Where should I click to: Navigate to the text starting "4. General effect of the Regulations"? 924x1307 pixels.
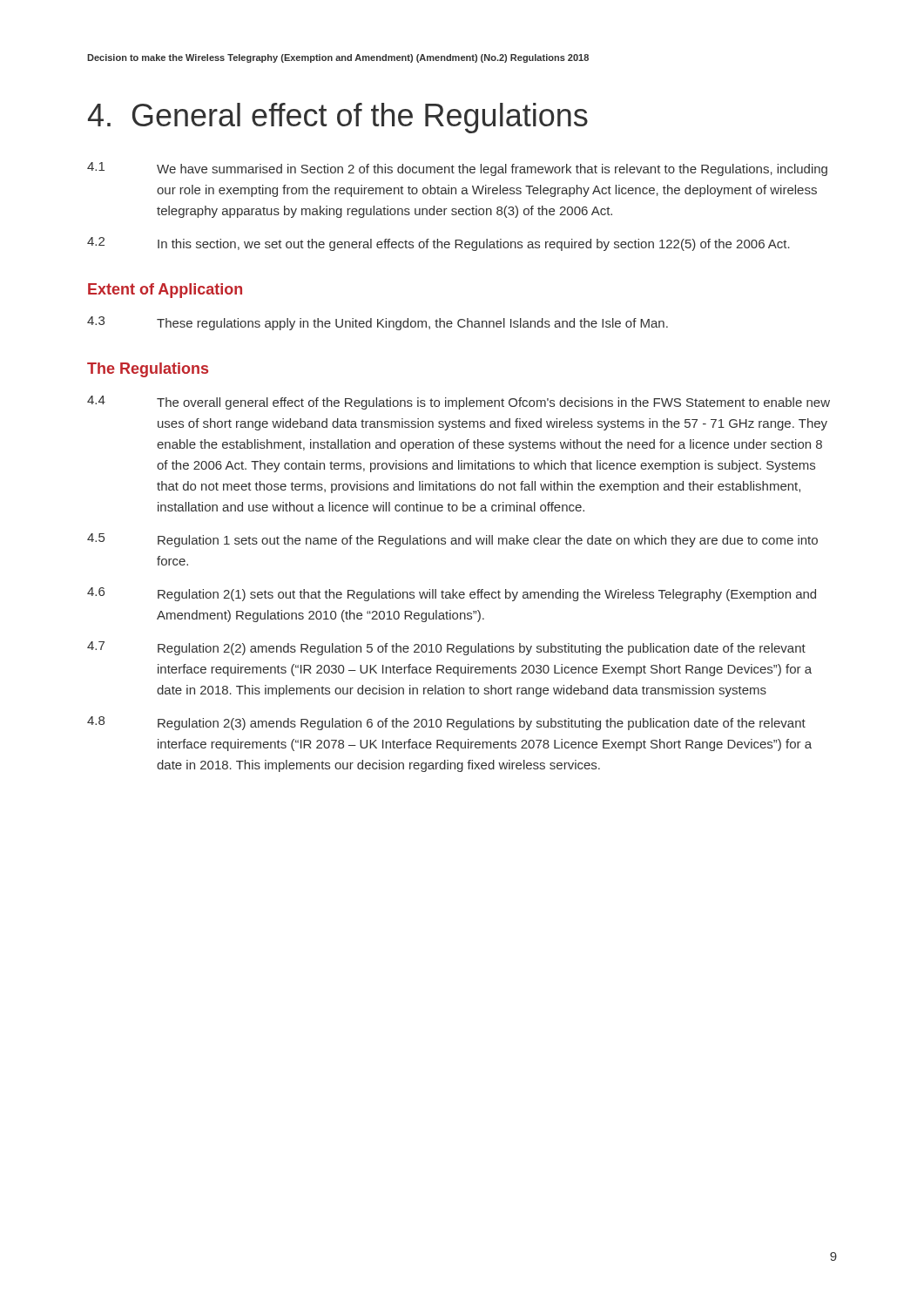tap(338, 115)
